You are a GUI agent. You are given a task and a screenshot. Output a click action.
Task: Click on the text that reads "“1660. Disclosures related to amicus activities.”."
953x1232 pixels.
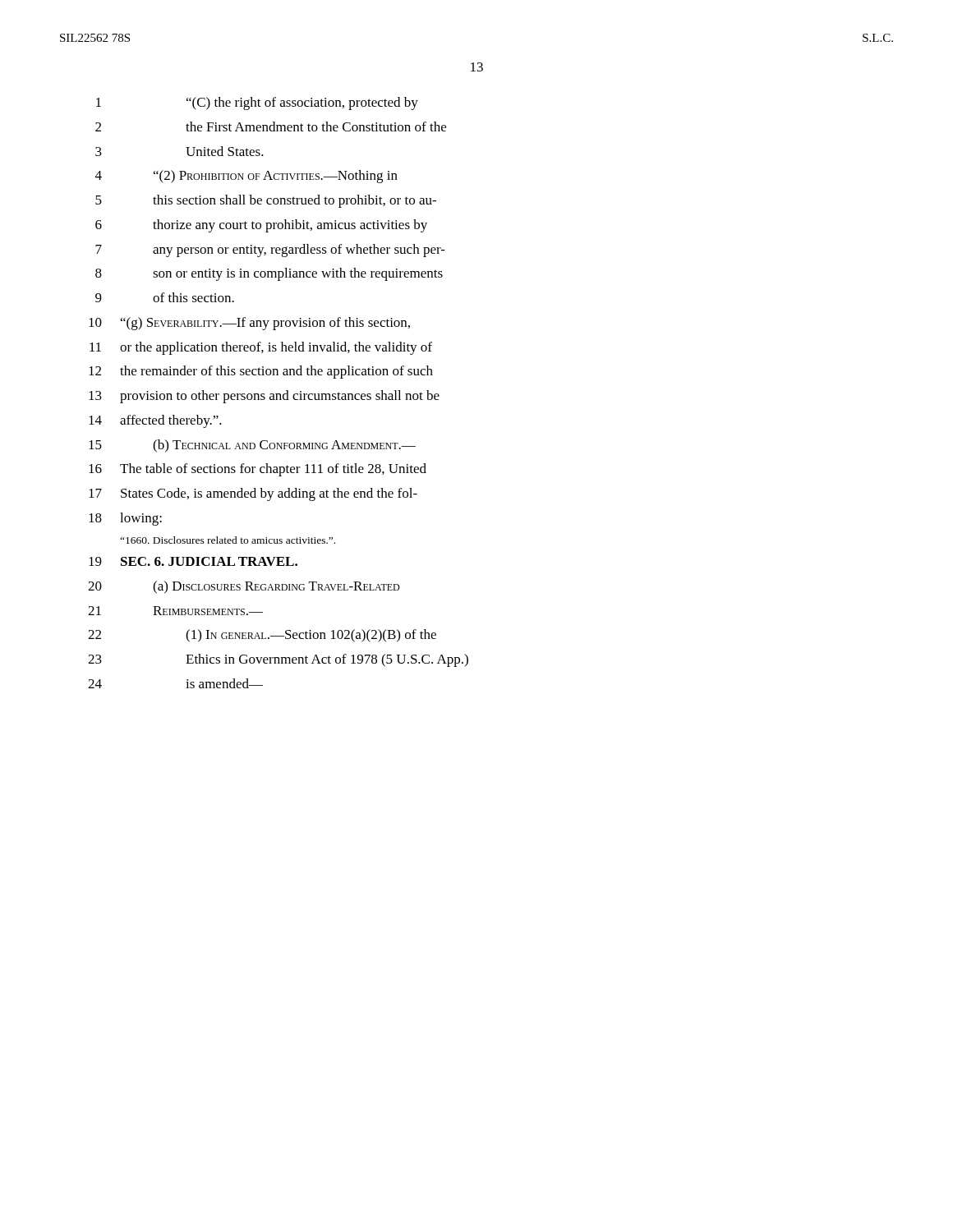click(x=228, y=540)
